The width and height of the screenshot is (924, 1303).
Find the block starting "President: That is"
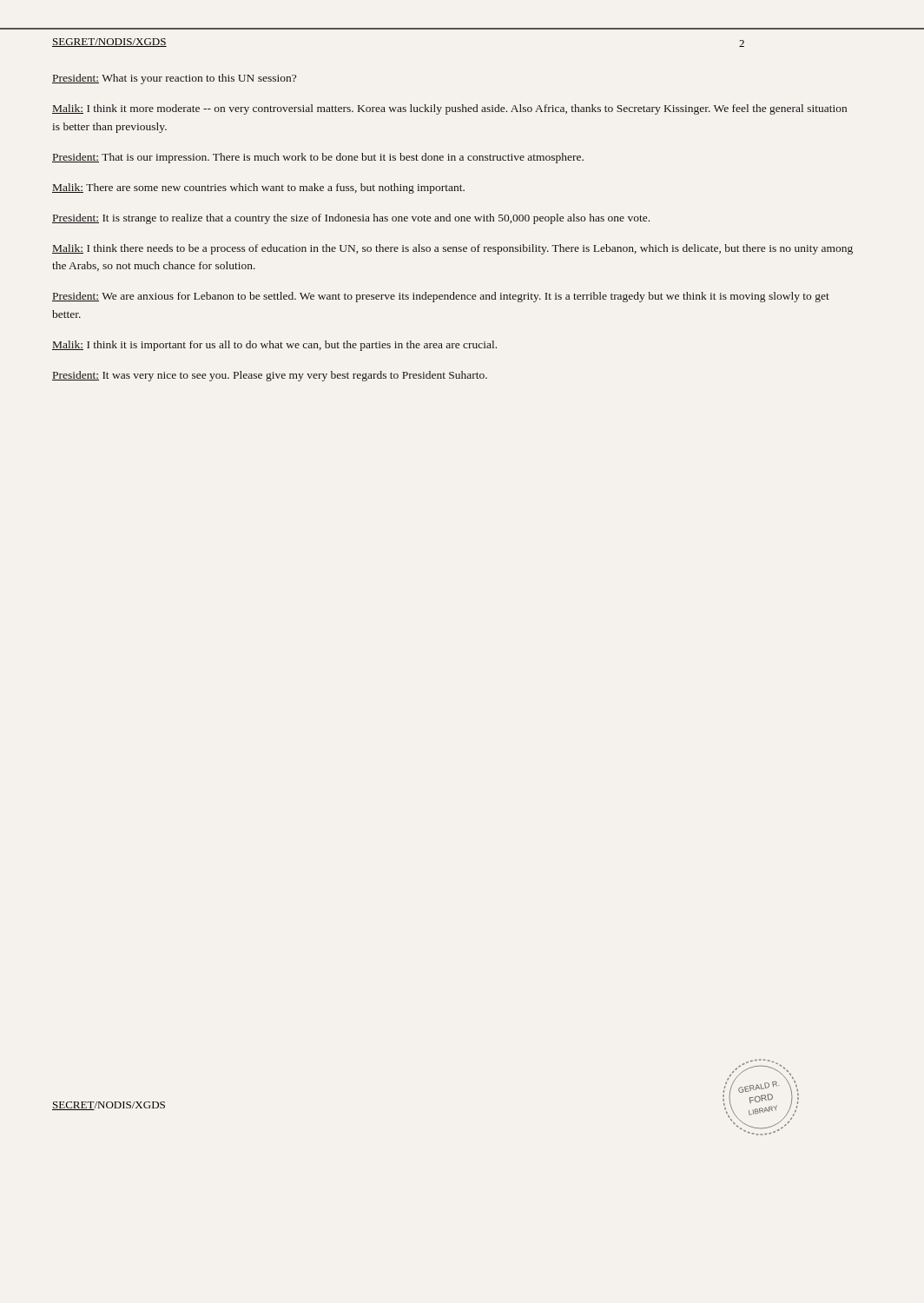click(318, 157)
